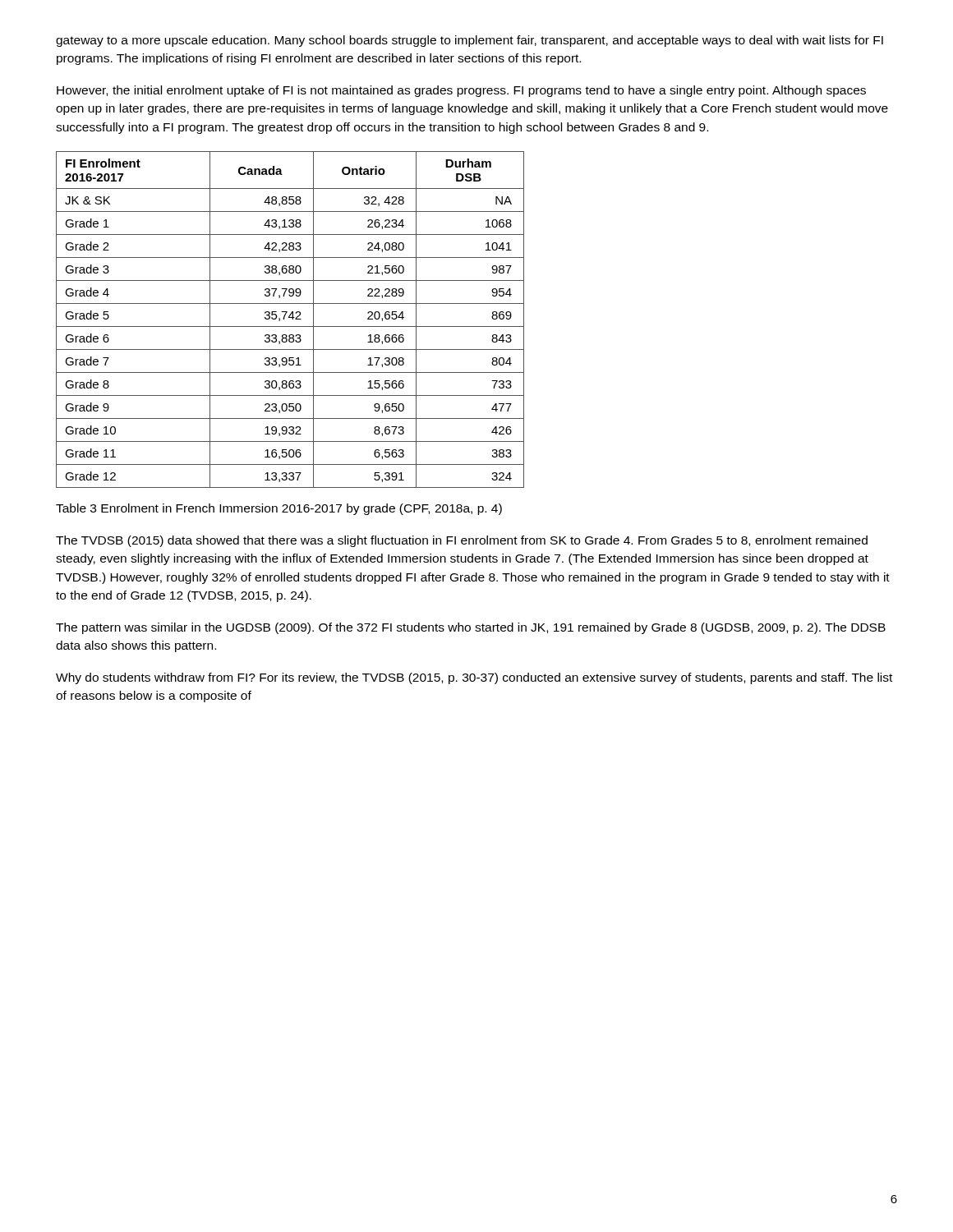Find the table that mentions "Durham DSB"
Image resolution: width=953 pixels, height=1232 pixels.
(x=476, y=320)
